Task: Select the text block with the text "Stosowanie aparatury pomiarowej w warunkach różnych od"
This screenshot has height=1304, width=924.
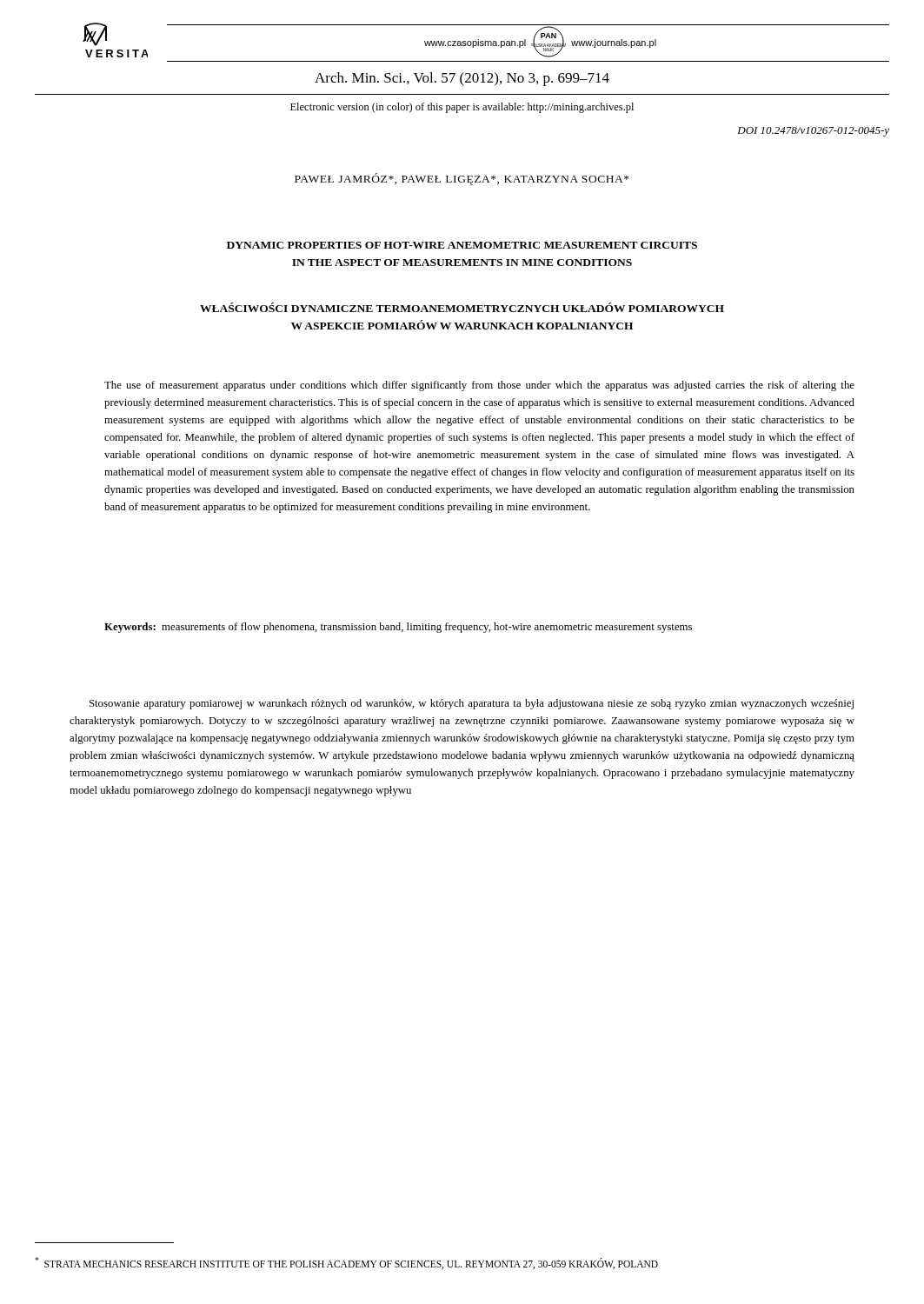Action: (462, 747)
